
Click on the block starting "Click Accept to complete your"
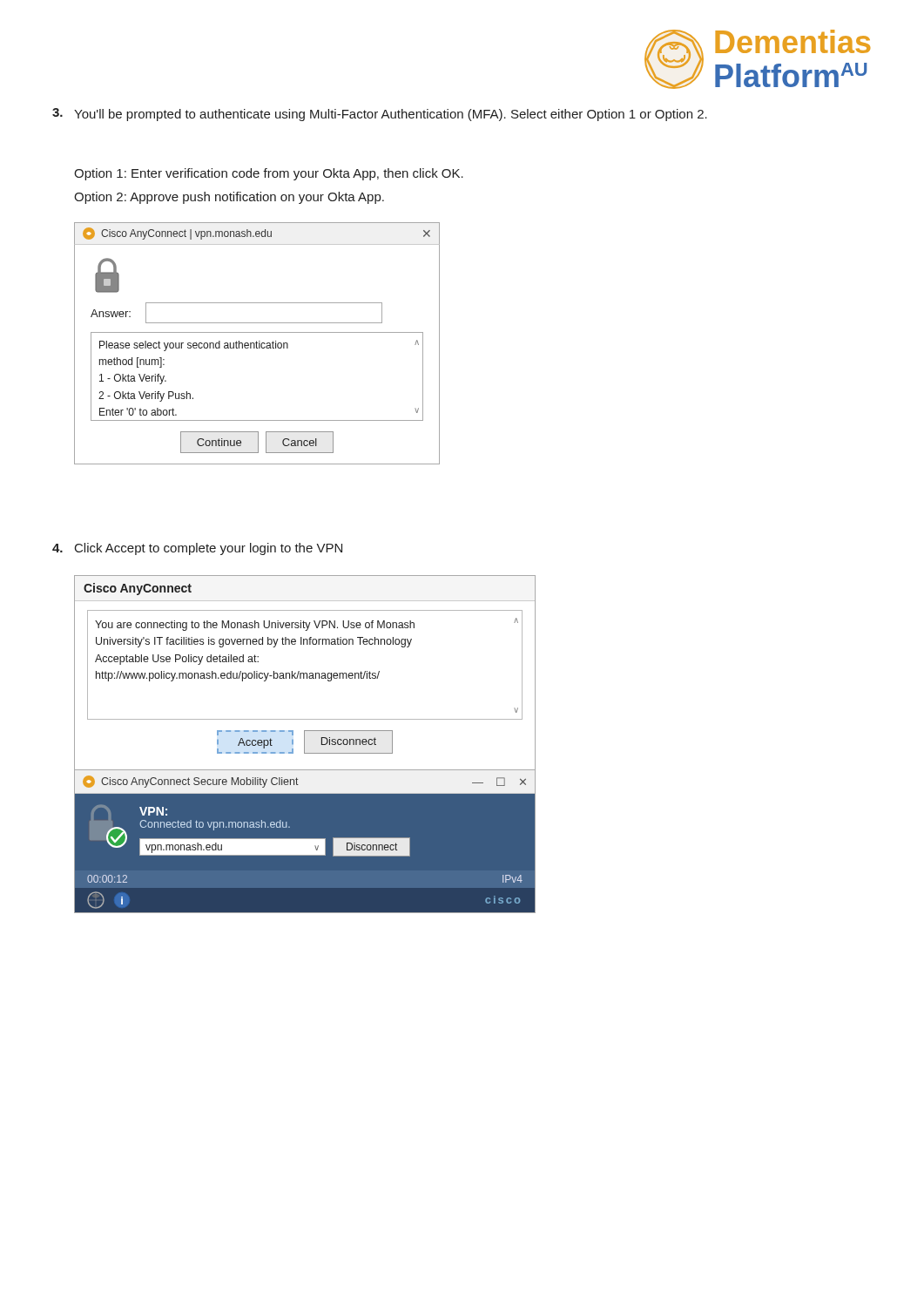point(209,548)
